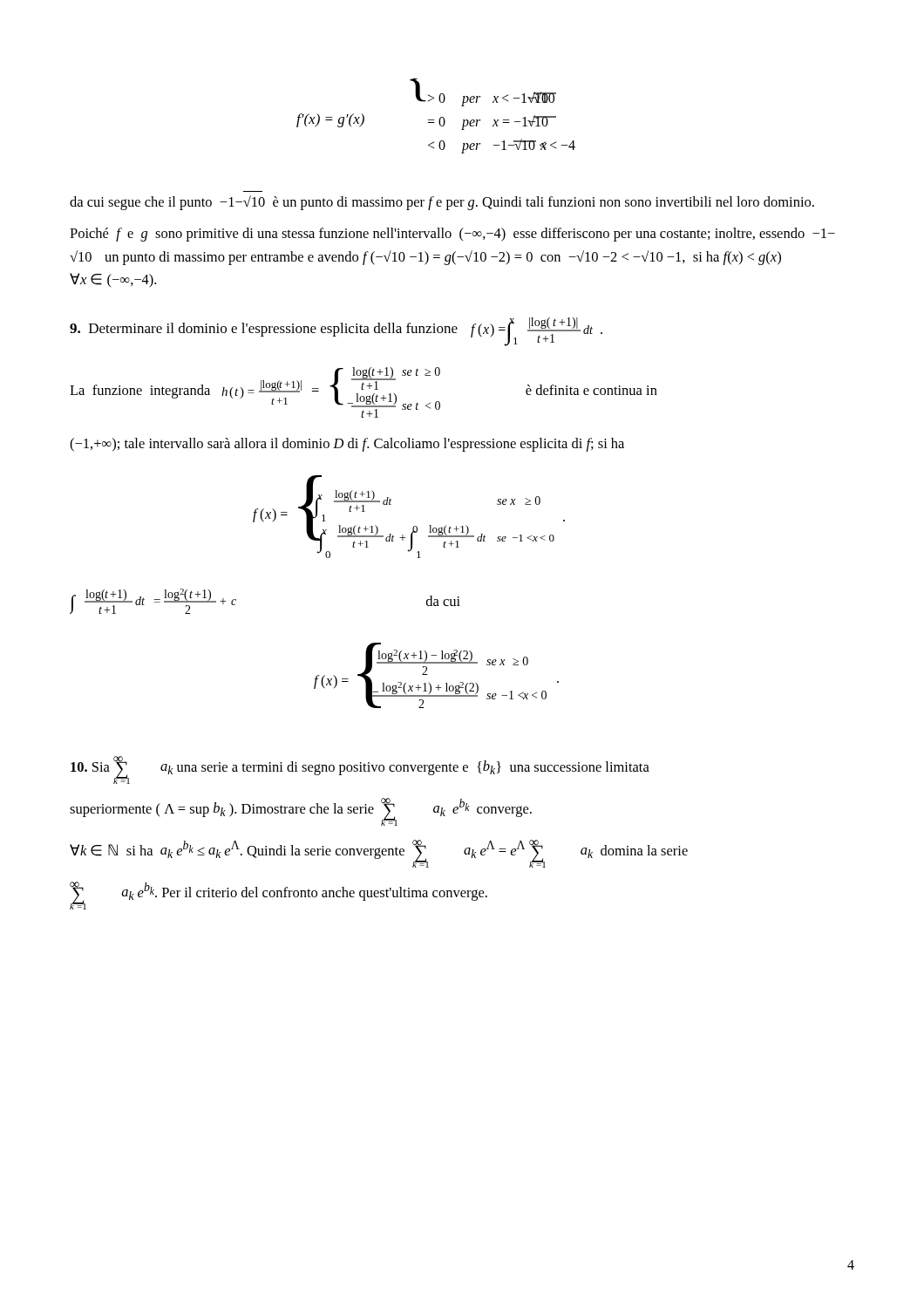The width and height of the screenshot is (924, 1308).
Task: Select the text block that says "Poiché f e g"
Action: tap(453, 257)
